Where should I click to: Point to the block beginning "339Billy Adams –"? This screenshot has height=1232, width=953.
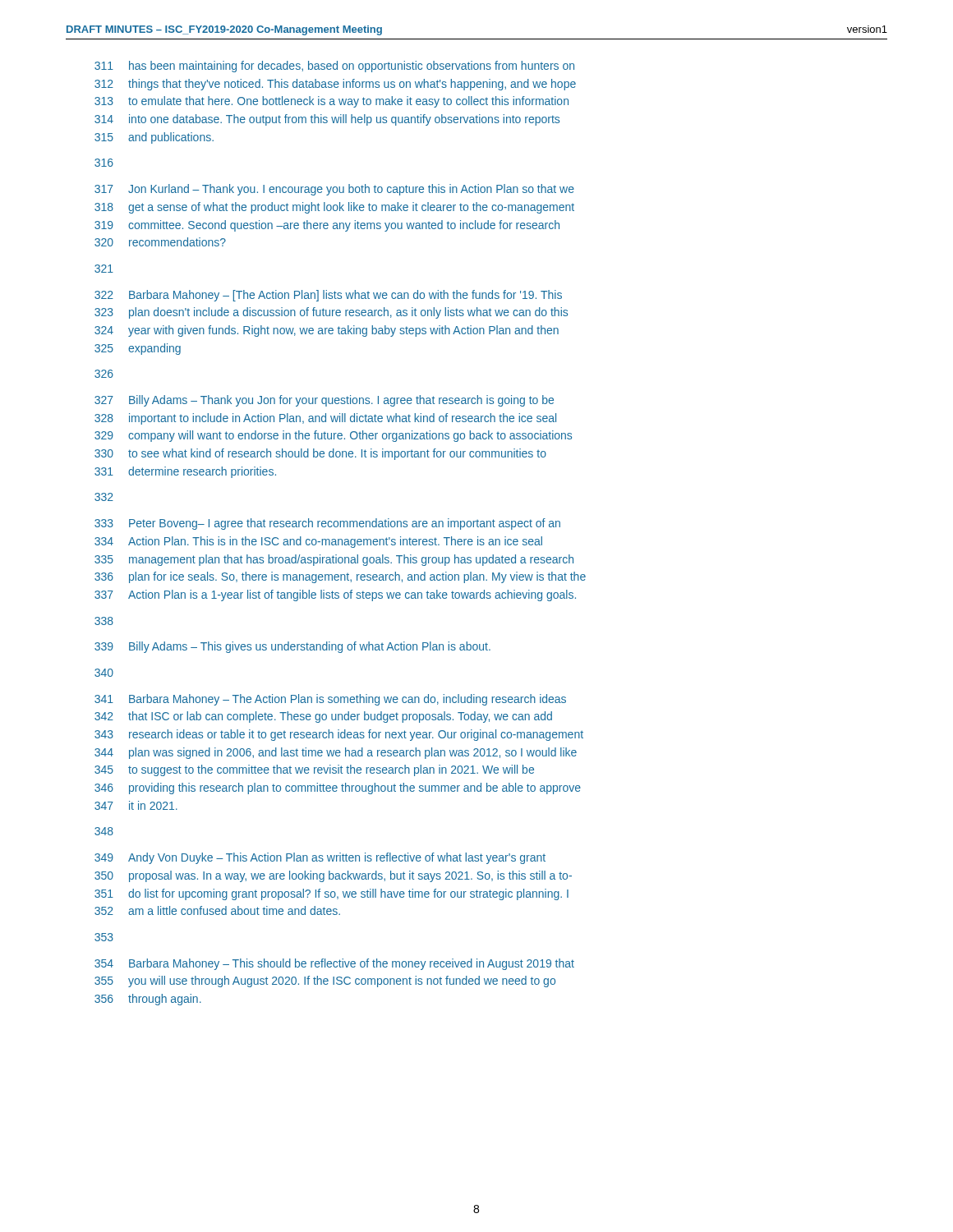[x=476, y=647]
